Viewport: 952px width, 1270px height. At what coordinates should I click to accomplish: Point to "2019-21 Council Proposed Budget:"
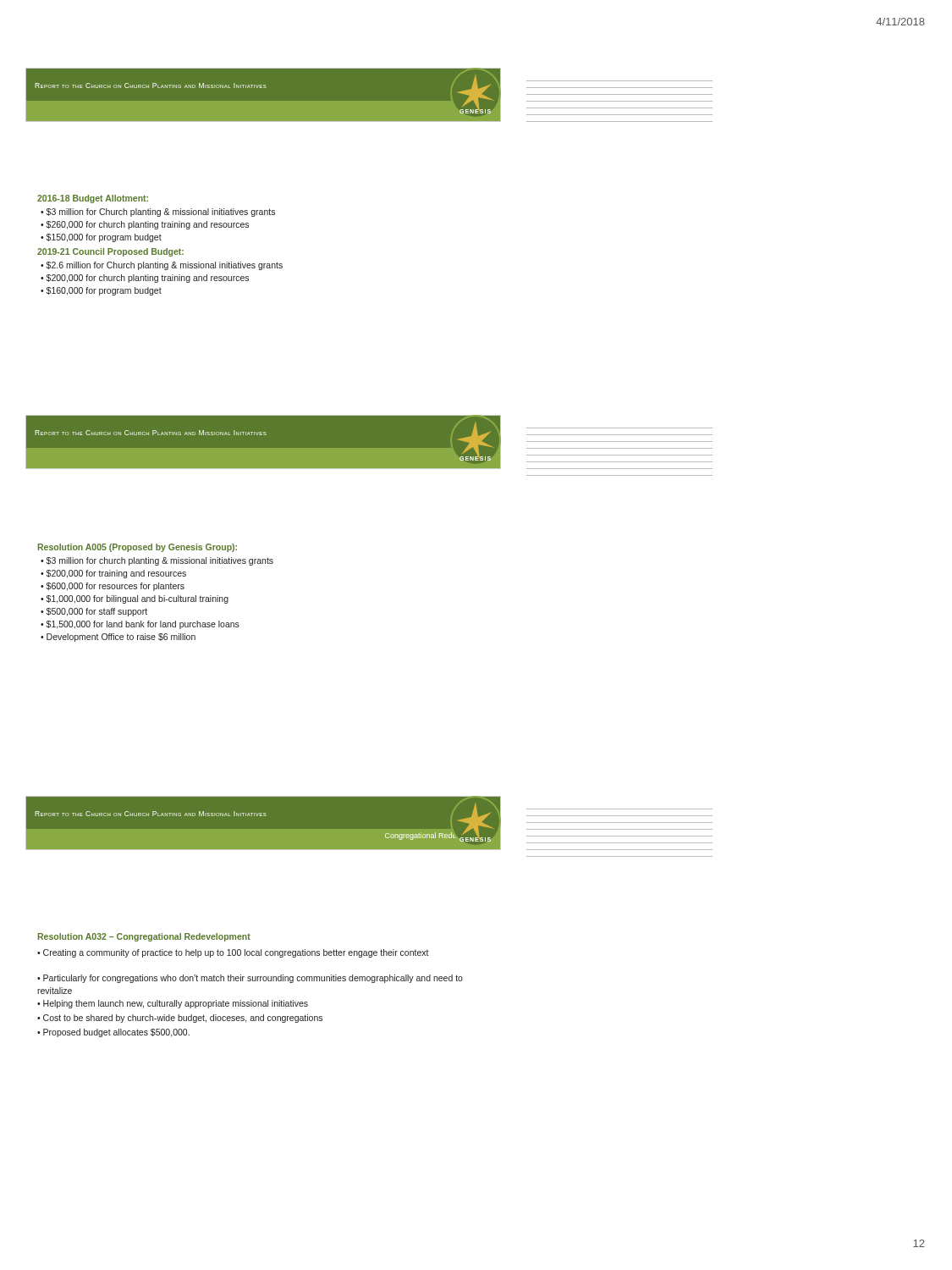click(x=111, y=251)
